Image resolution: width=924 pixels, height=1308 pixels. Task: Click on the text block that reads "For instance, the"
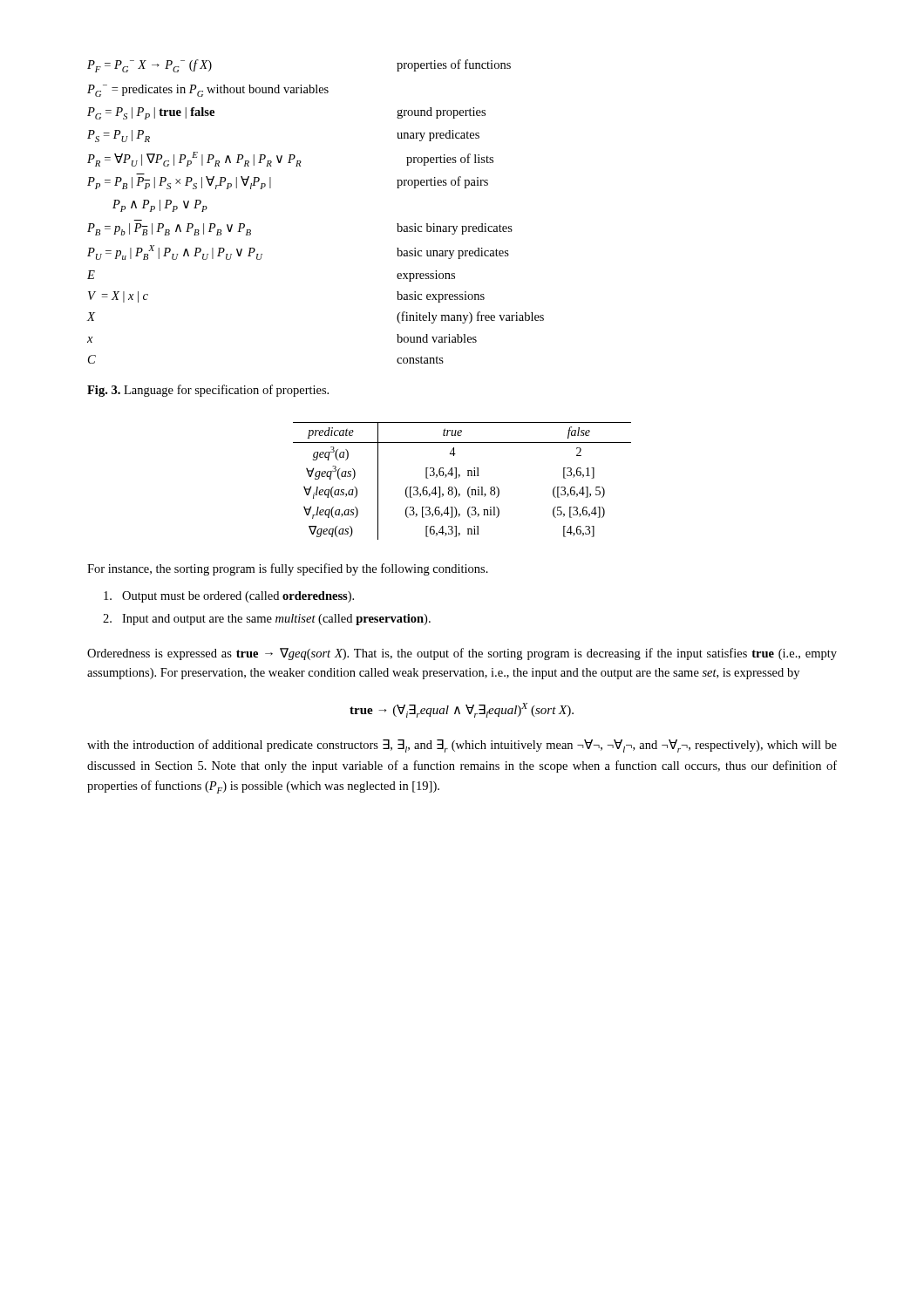pos(288,569)
